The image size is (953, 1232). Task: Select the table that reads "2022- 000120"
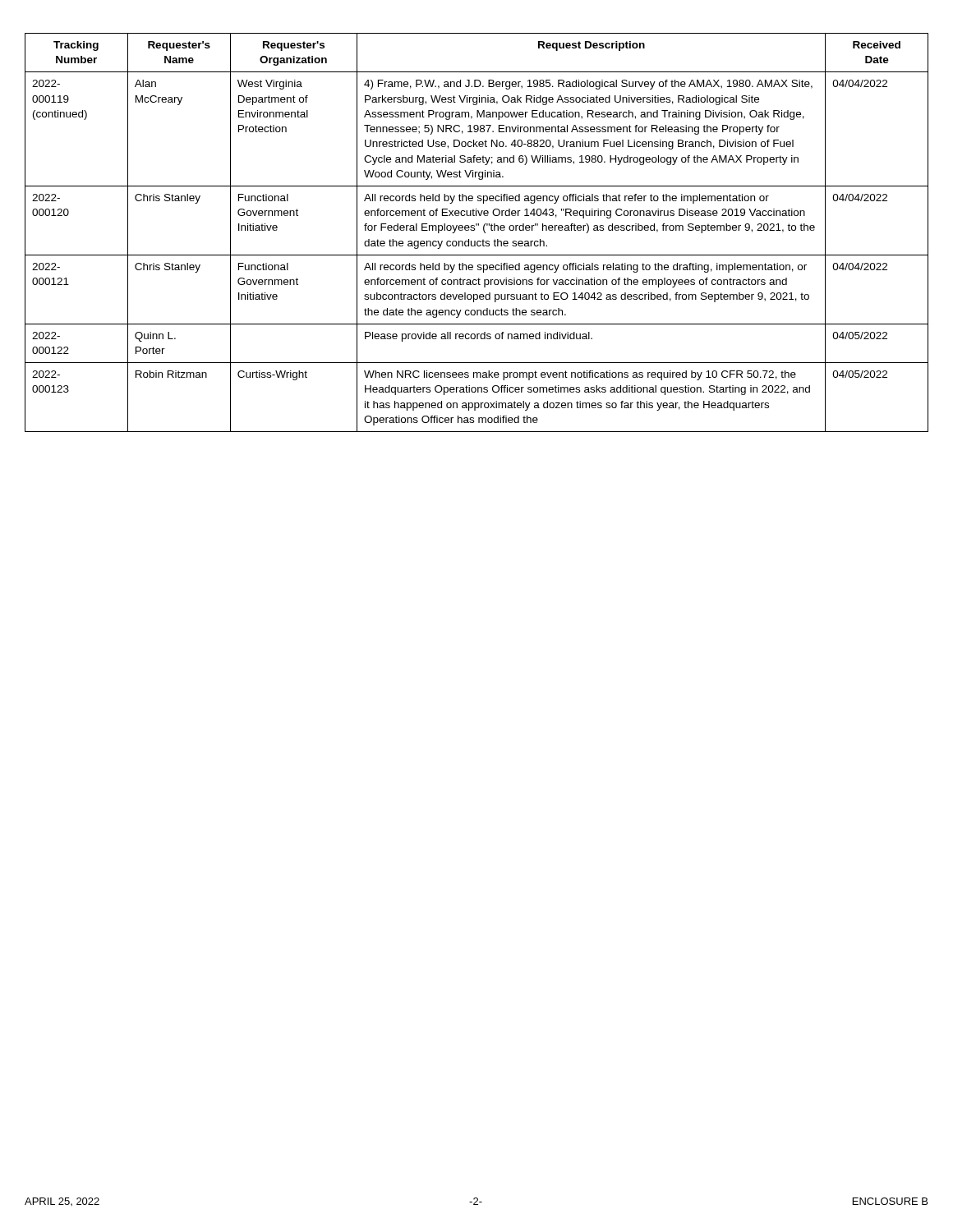click(476, 232)
